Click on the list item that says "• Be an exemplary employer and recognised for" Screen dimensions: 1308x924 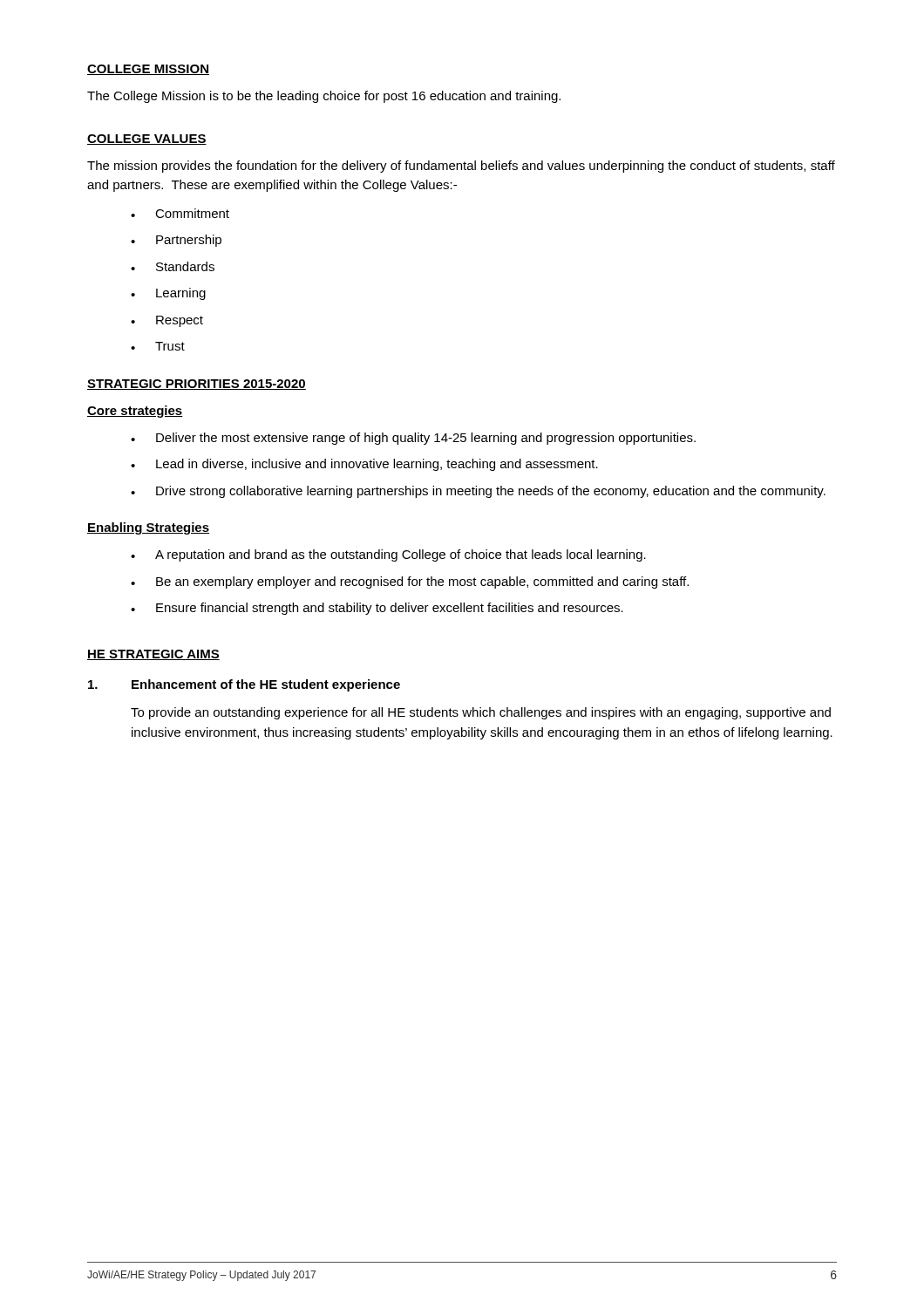point(484,582)
